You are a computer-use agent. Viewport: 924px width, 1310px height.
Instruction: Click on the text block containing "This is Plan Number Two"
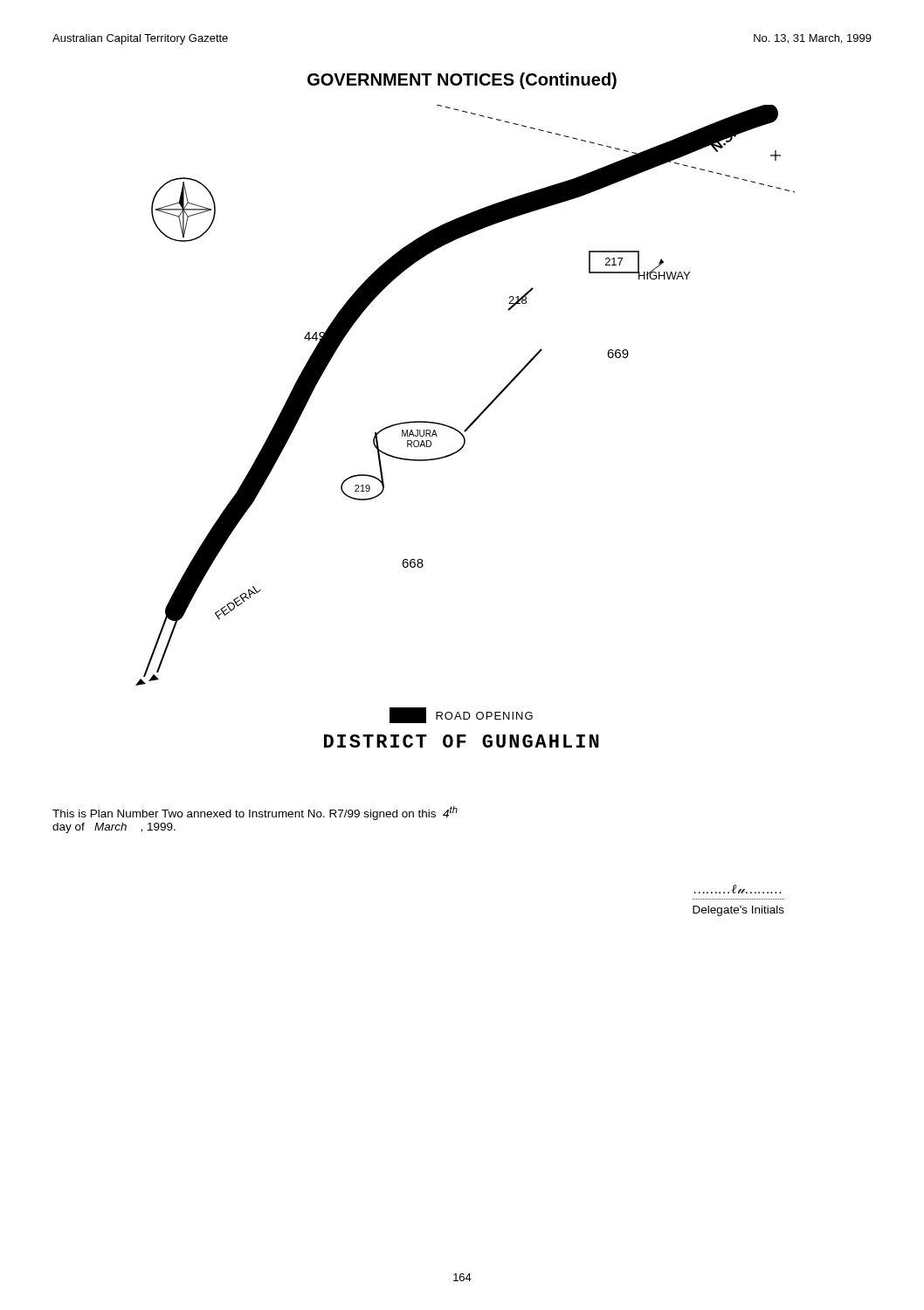coord(255,818)
